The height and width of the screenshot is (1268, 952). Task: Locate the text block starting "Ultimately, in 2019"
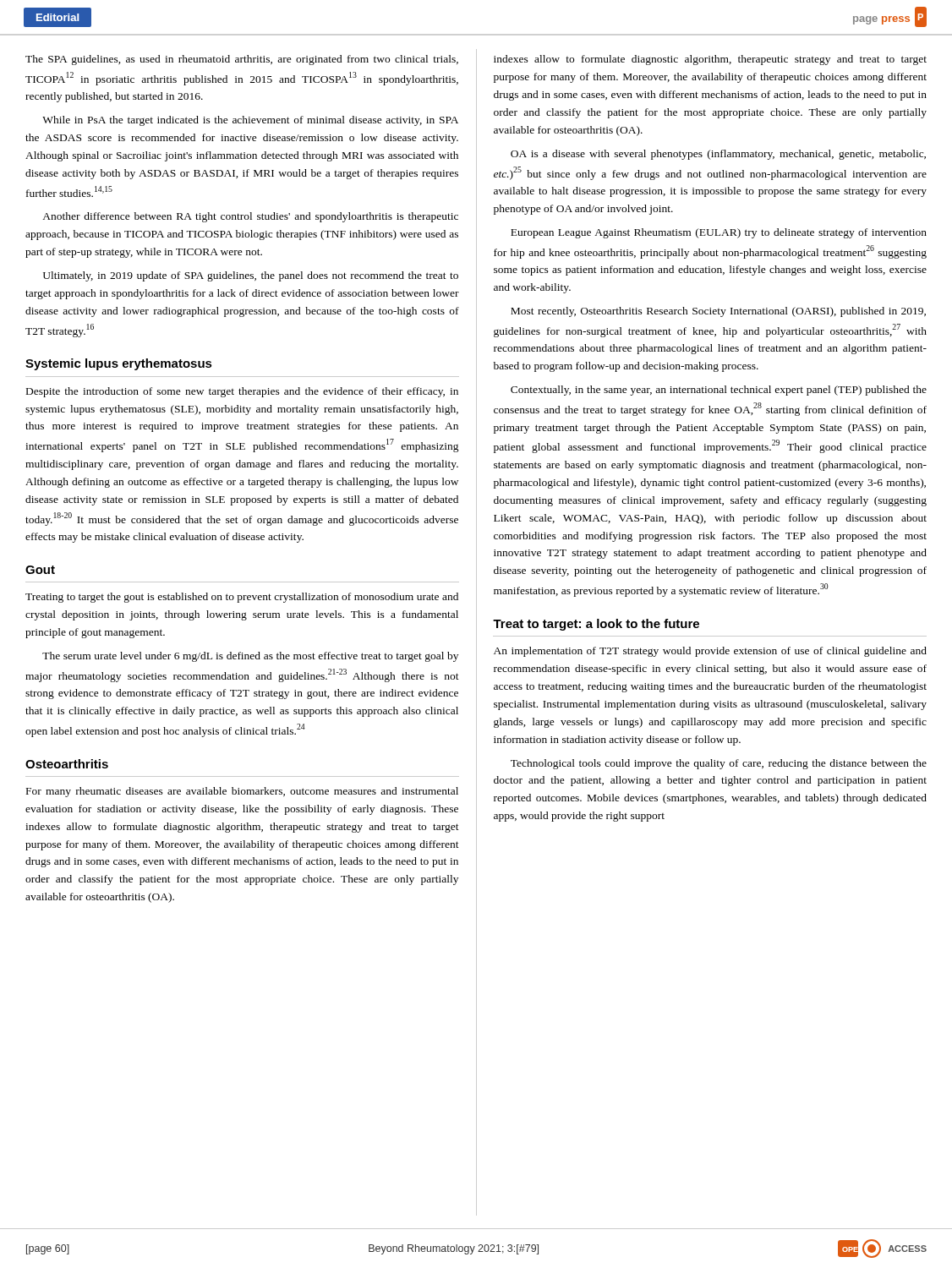(x=242, y=304)
